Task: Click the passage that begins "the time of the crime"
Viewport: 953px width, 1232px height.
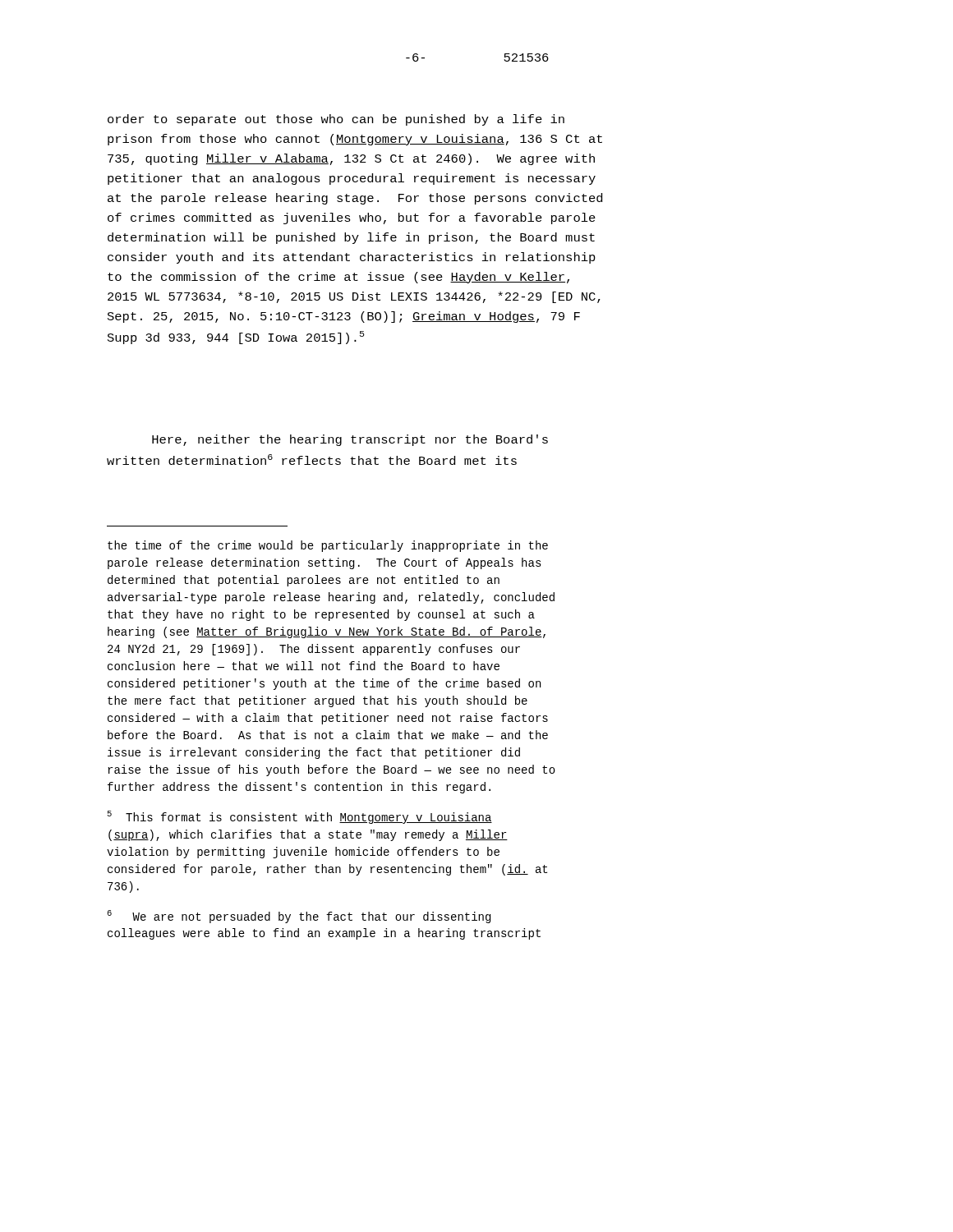Action: (x=476, y=734)
